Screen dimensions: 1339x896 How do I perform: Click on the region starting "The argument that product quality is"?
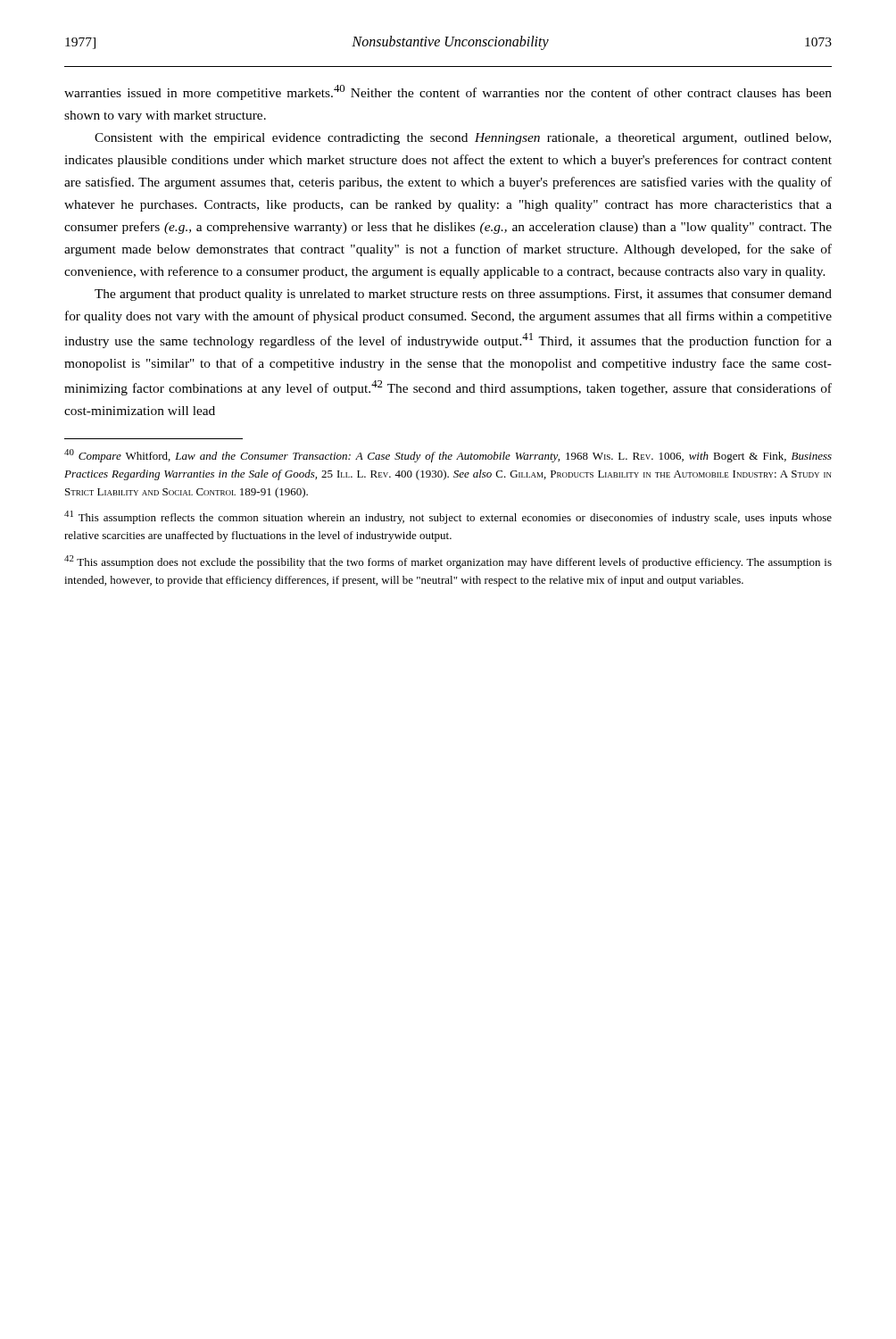(448, 352)
